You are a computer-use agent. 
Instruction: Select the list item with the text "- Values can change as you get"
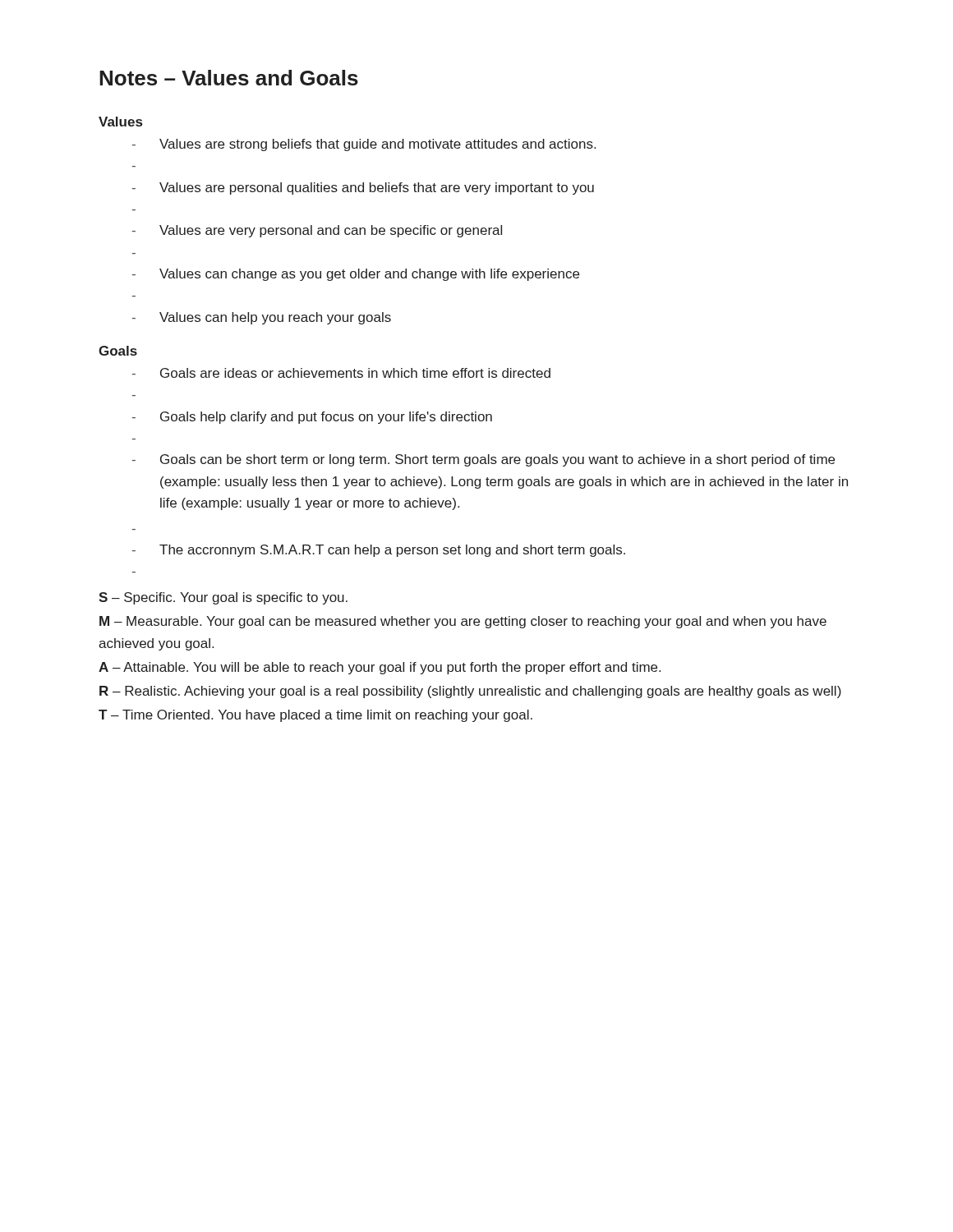493,274
